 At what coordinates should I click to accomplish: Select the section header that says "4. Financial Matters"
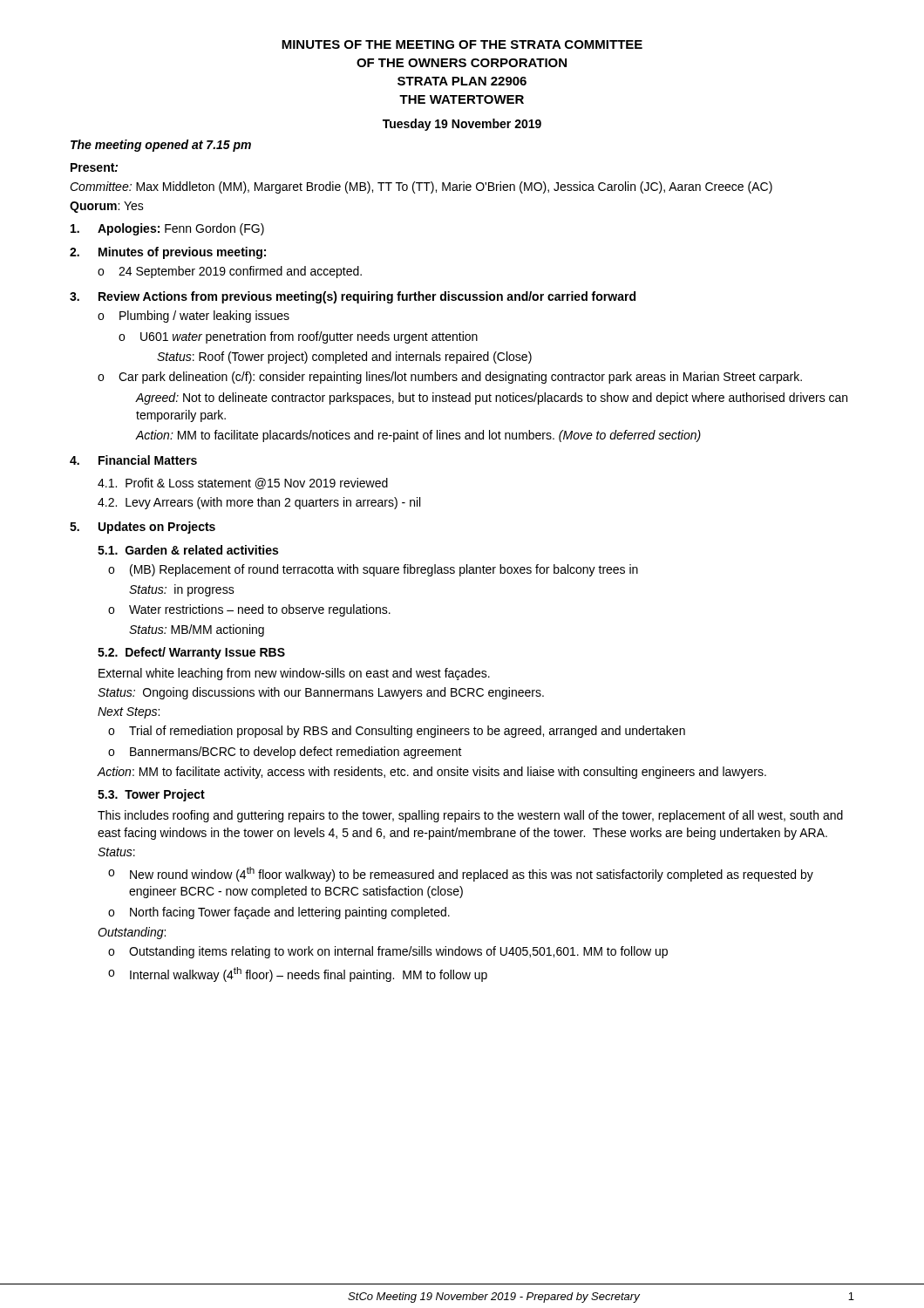click(133, 460)
